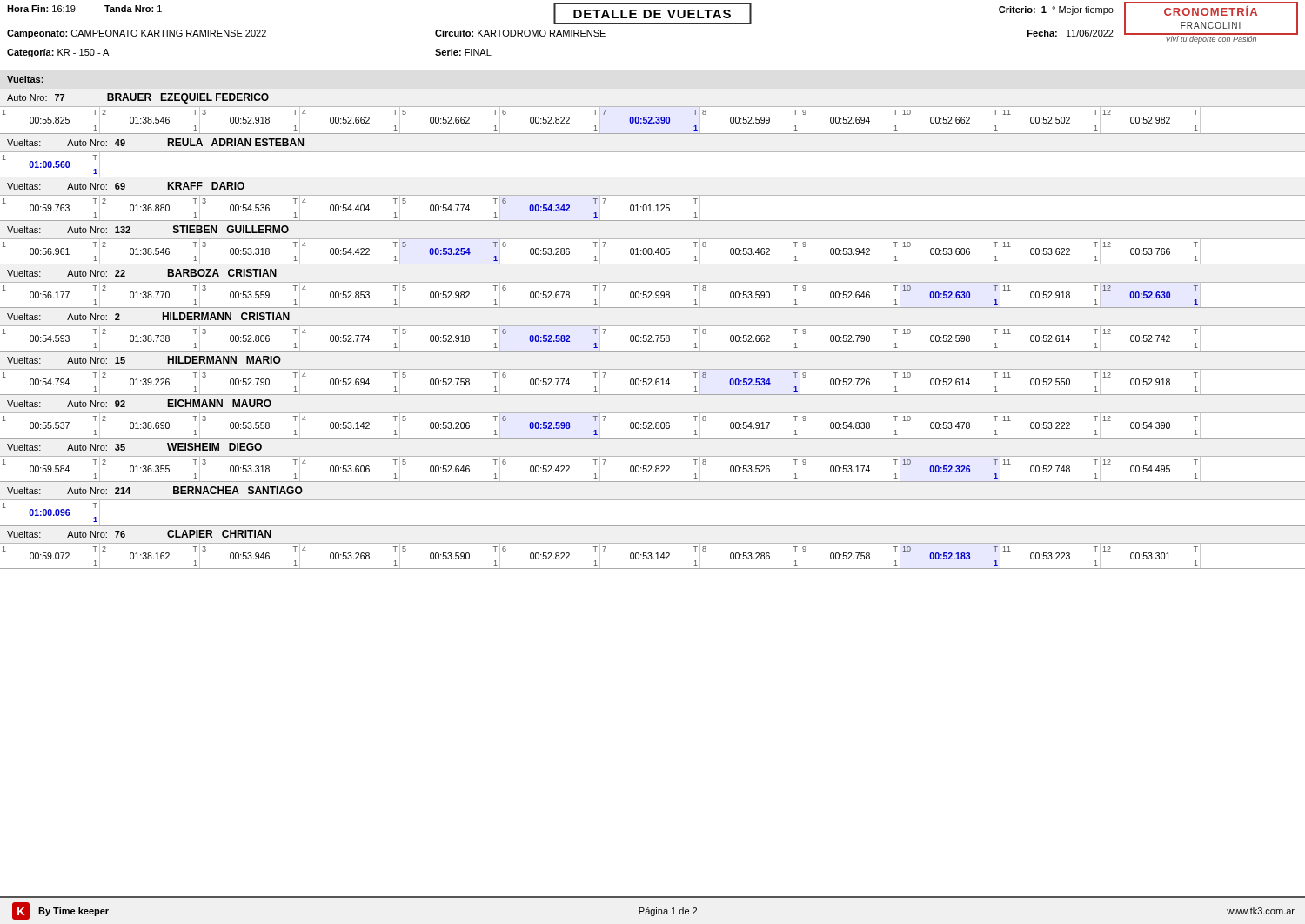Locate the table with the text "Vueltas: Auto Nro: 15"
The width and height of the screenshot is (1305, 924).
pos(652,373)
